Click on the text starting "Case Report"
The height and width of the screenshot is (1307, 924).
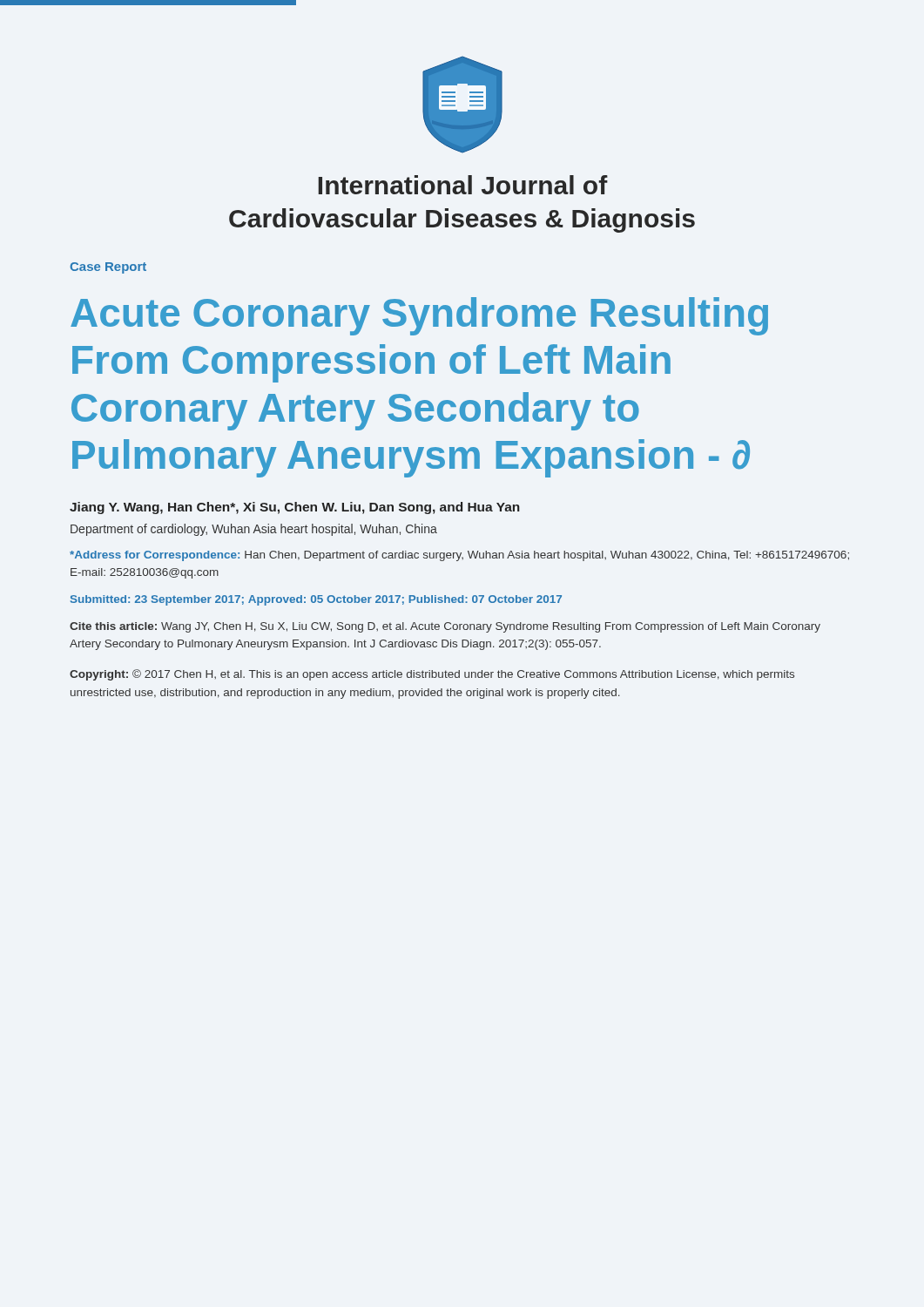click(108, 266)
